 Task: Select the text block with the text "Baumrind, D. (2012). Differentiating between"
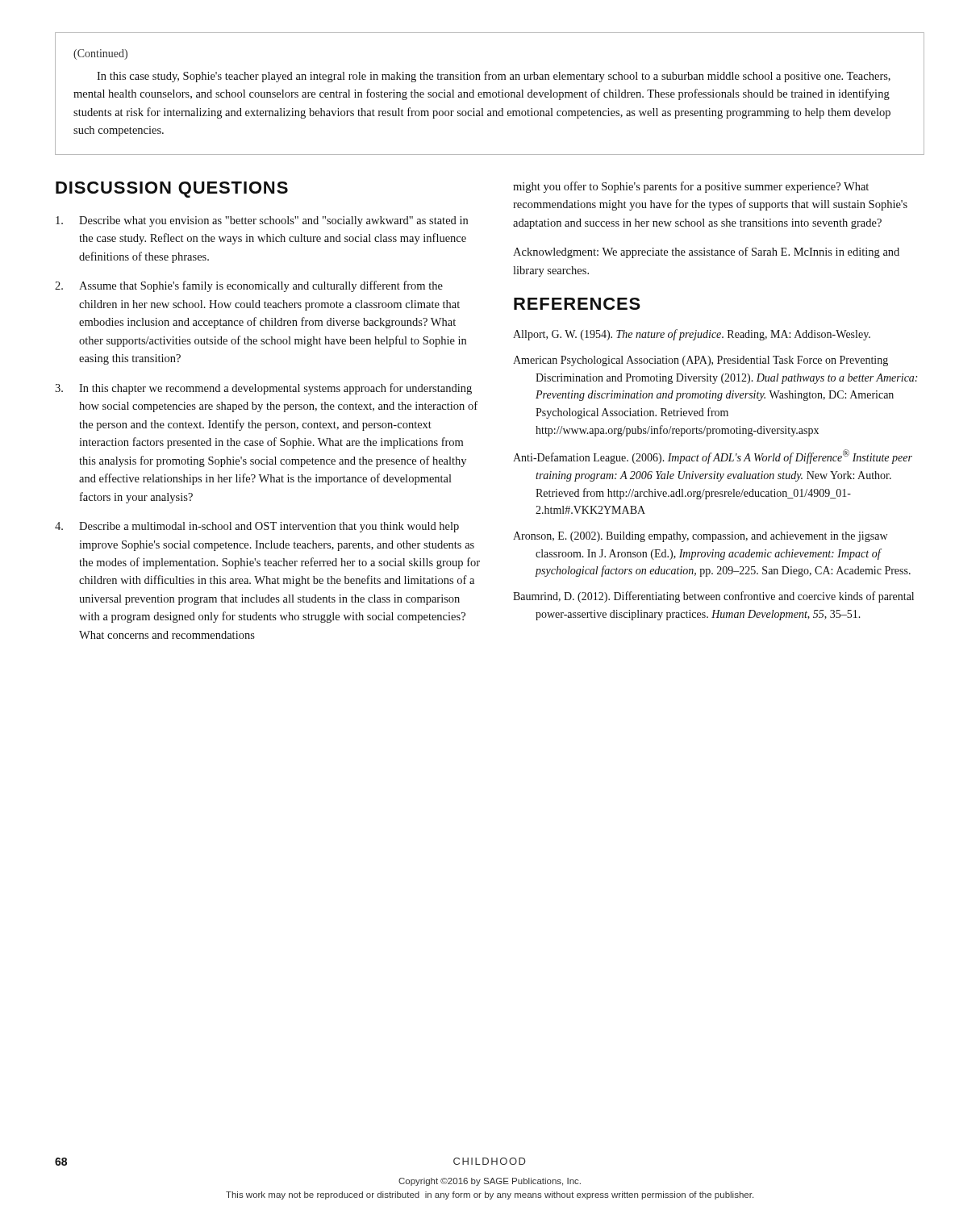point(714,605)
